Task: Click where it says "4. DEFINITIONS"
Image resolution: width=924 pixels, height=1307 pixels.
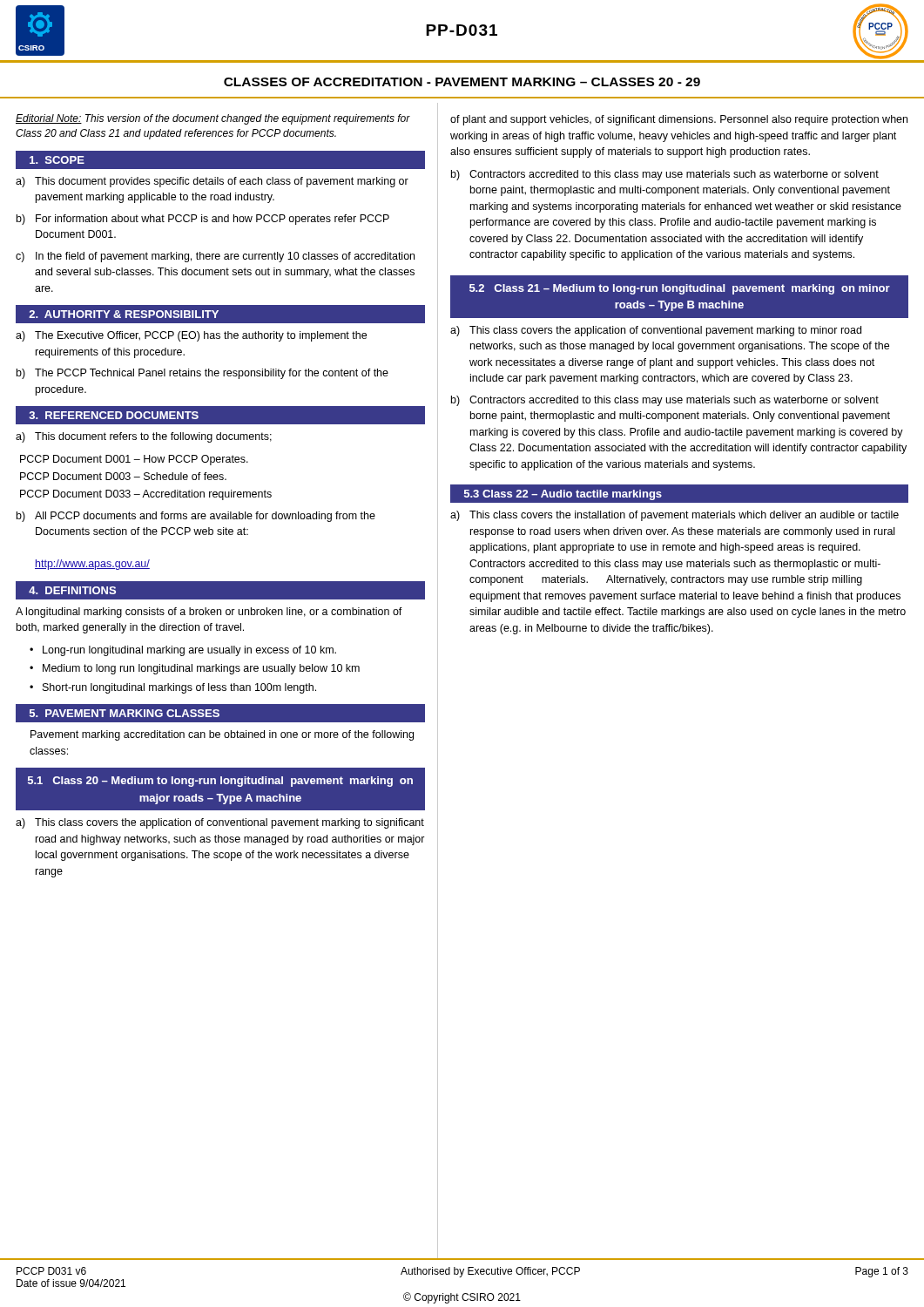Action: click(x=70, y=590)
